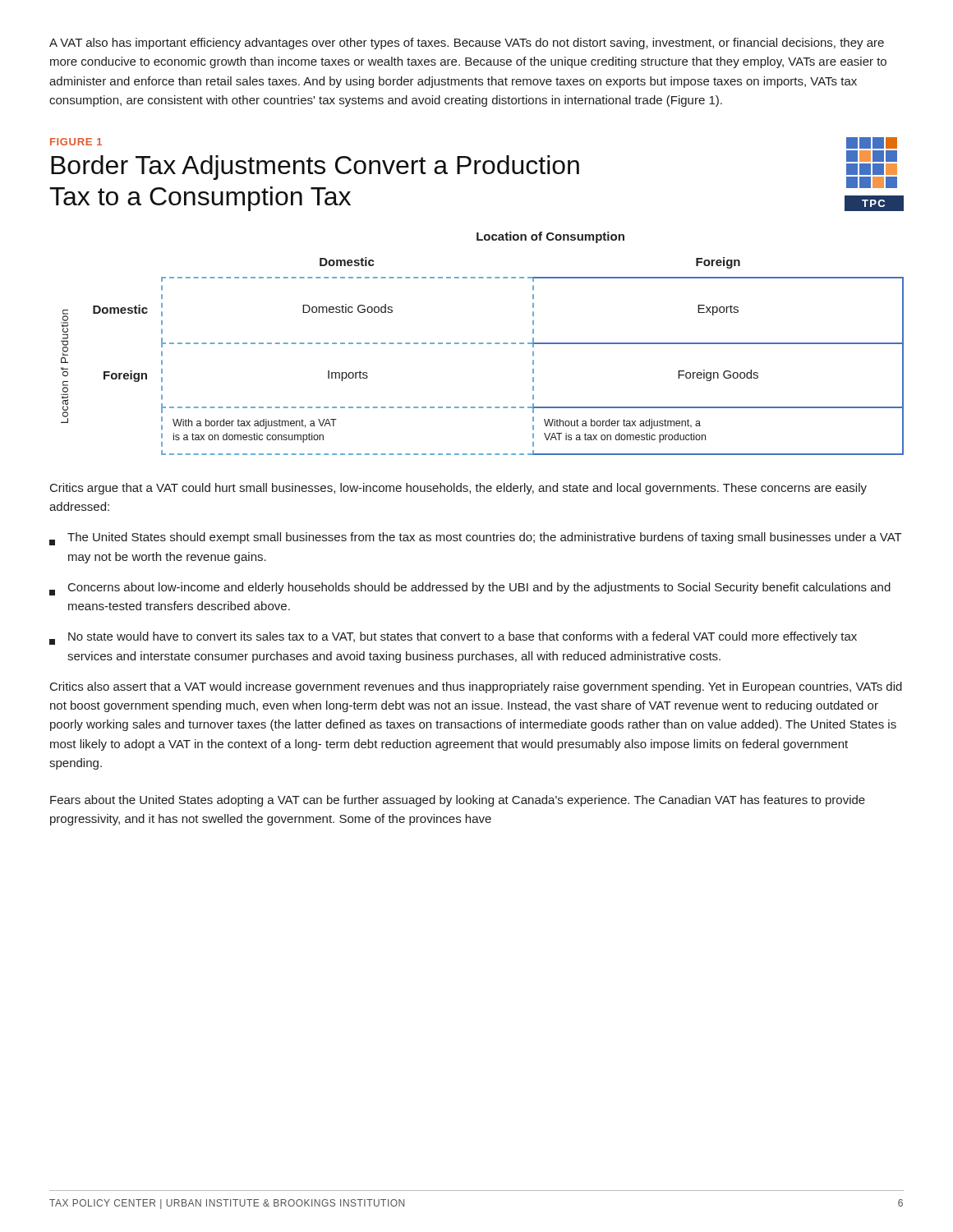Where is the passage that starts "The United States should exempt small"?
The width and height of the screenshot is (953, 1232).
tap(476, 547)
